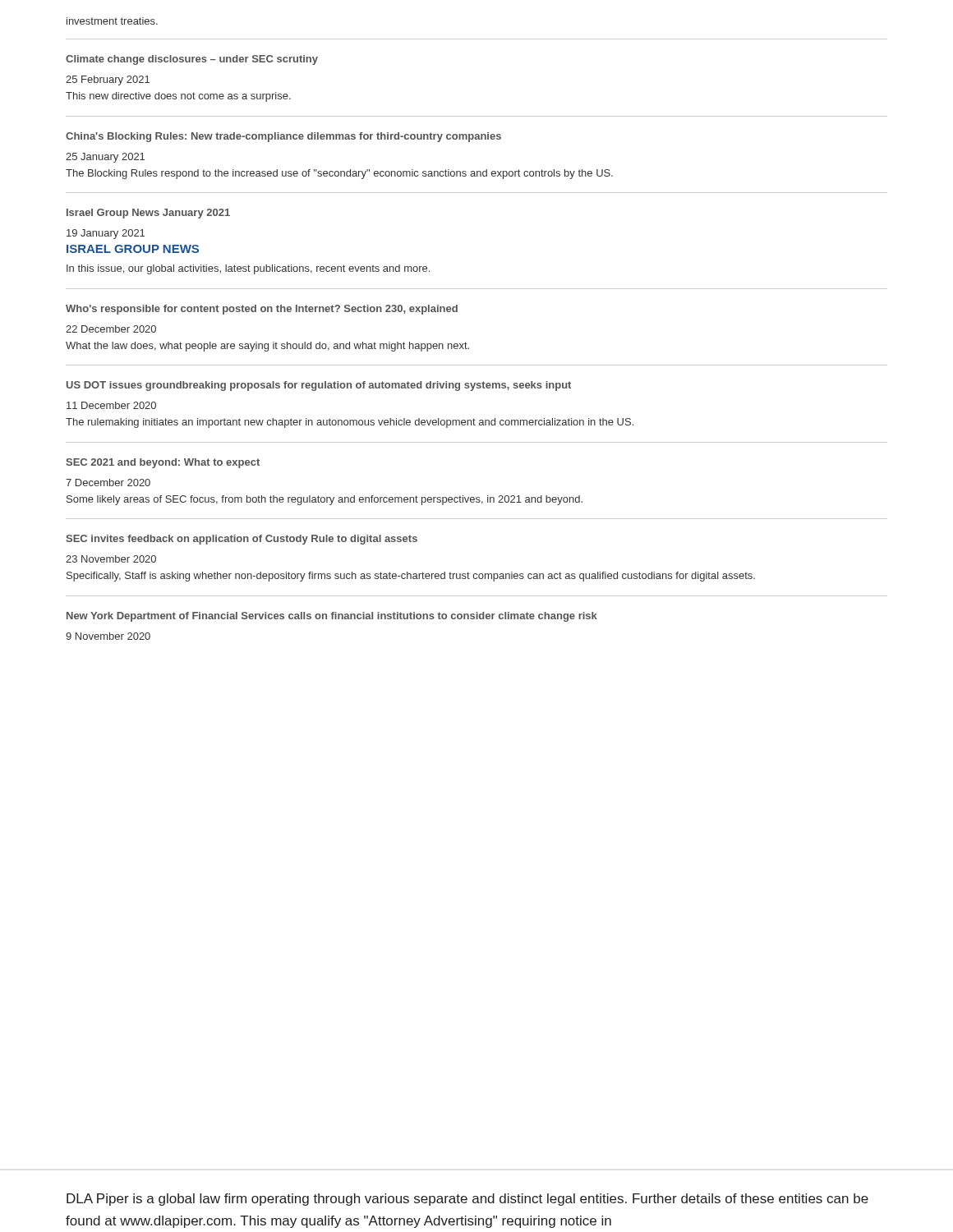Select the section header that reads "Who's responsible for content posted"
Image resolution: width=953 pixels, height=1232 pixels.
[x=262, y=310]
